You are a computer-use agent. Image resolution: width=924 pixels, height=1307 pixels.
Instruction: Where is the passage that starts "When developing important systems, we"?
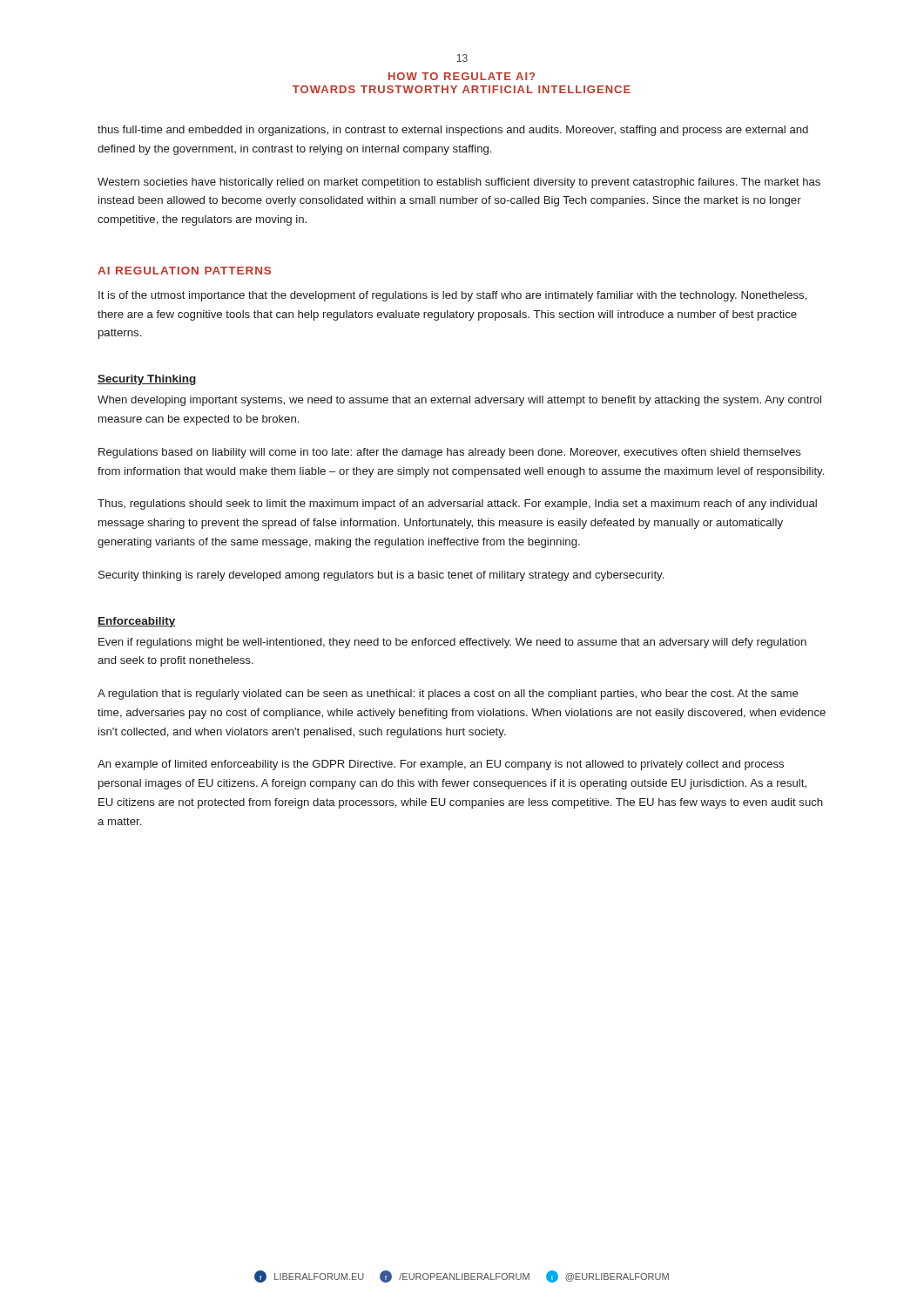point(460,409)
